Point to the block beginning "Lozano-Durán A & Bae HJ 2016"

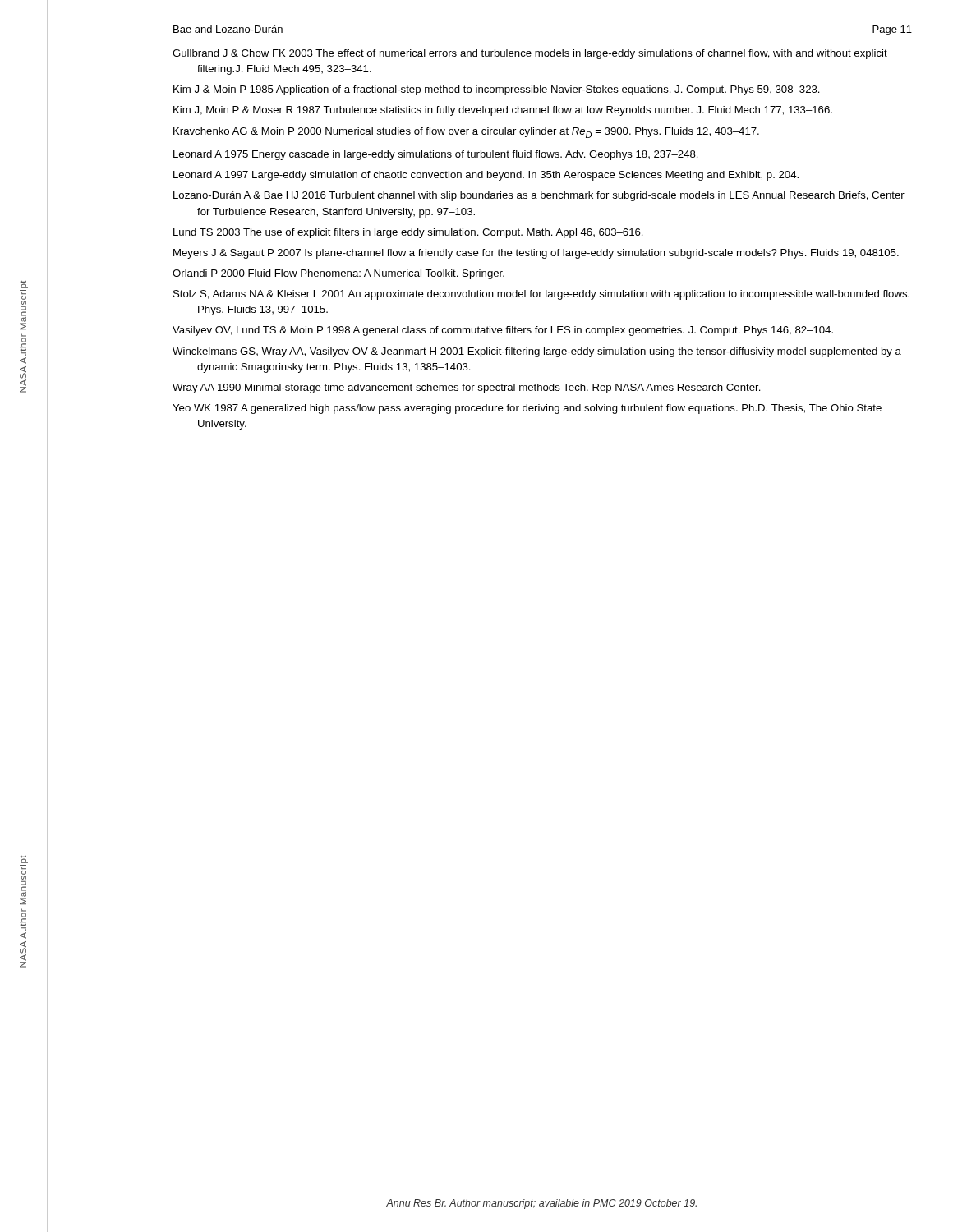(538, 203)
